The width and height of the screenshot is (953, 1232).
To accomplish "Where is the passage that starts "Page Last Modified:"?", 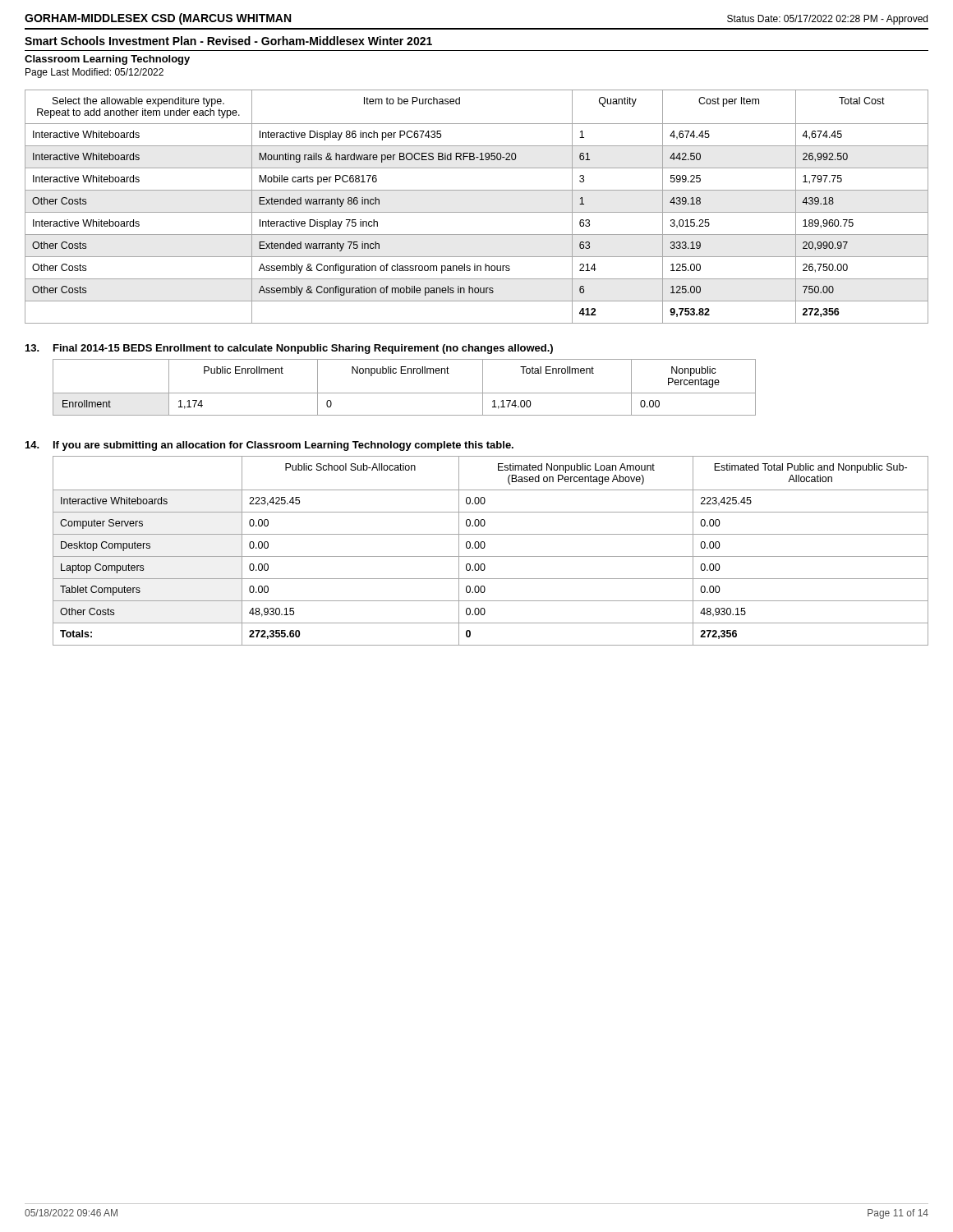I will pos(94,72).
